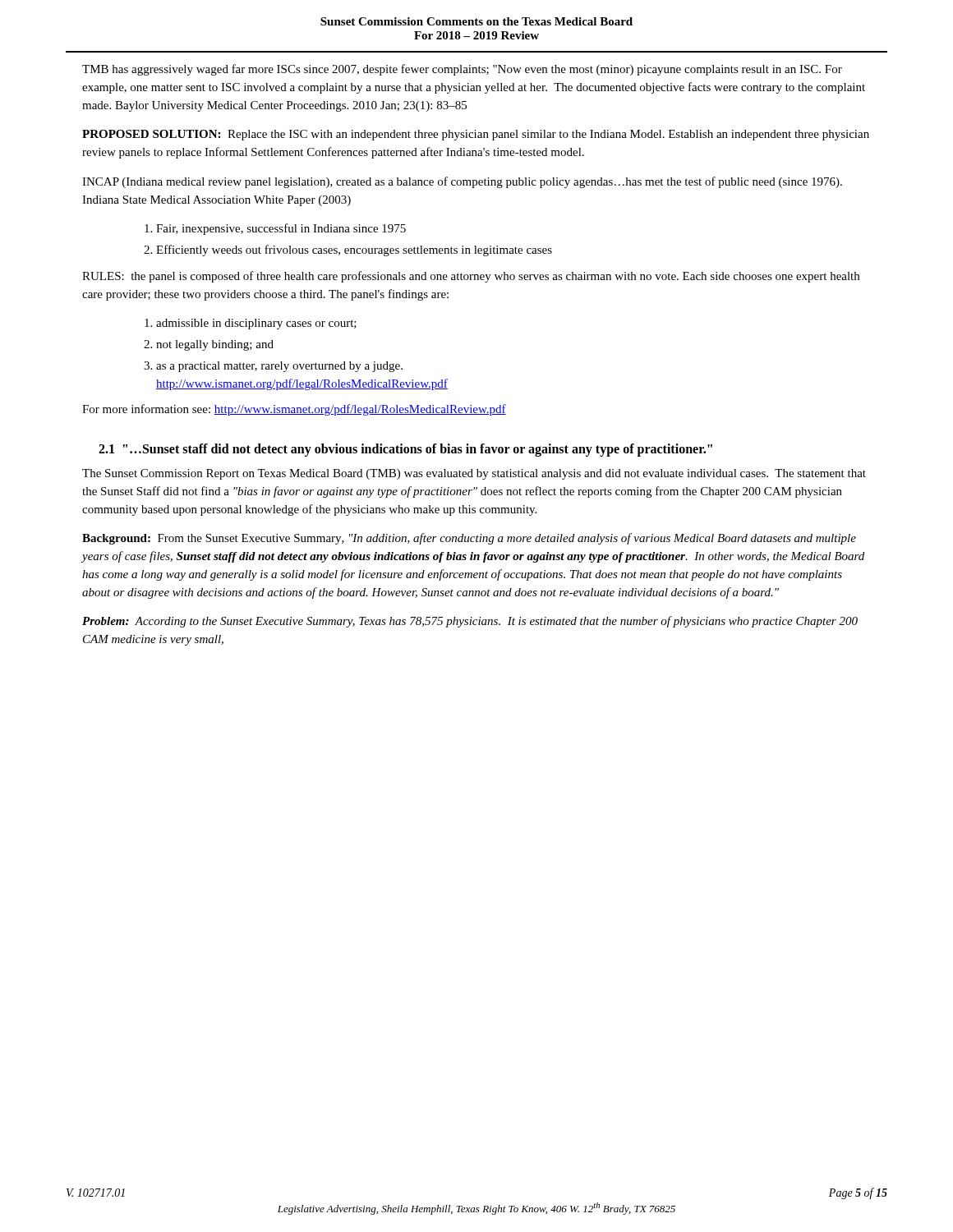
Task: Find "not legally binding; and" on this page
Action: (x=215, y=344)
